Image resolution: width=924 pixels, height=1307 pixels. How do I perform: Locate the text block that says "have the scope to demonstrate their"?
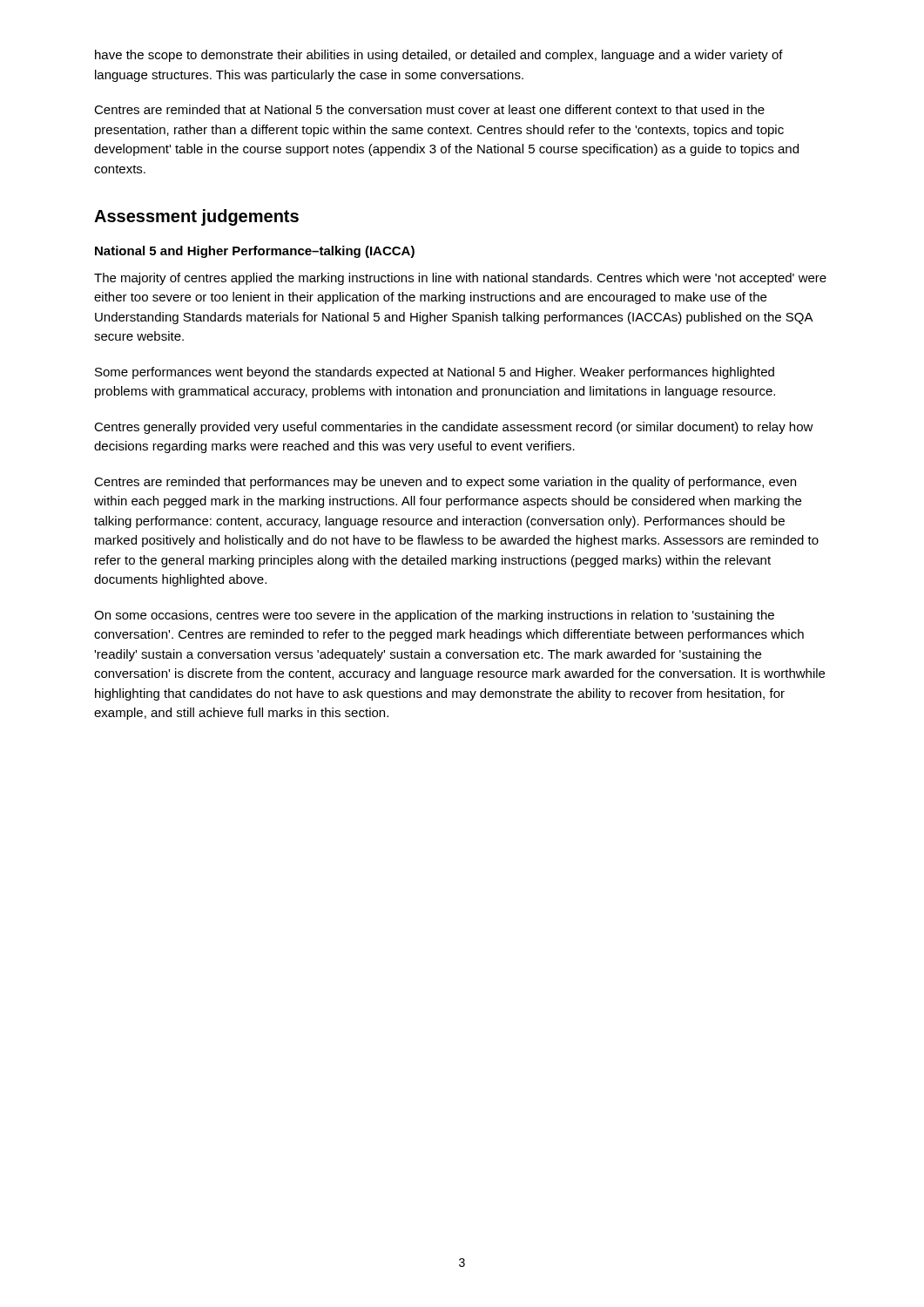pos(438,64)
